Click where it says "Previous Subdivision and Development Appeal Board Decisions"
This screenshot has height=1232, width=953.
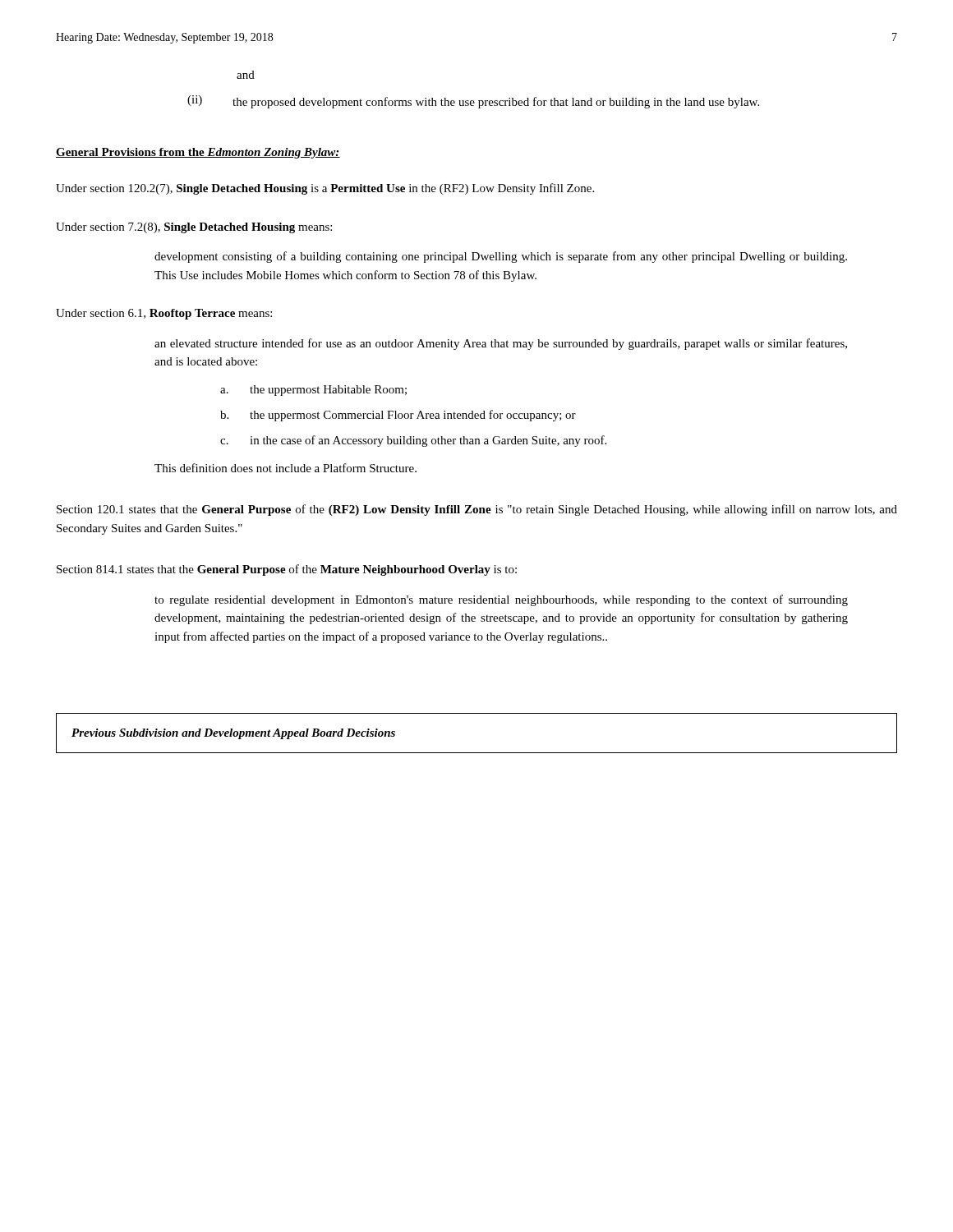tap(233, 734)
